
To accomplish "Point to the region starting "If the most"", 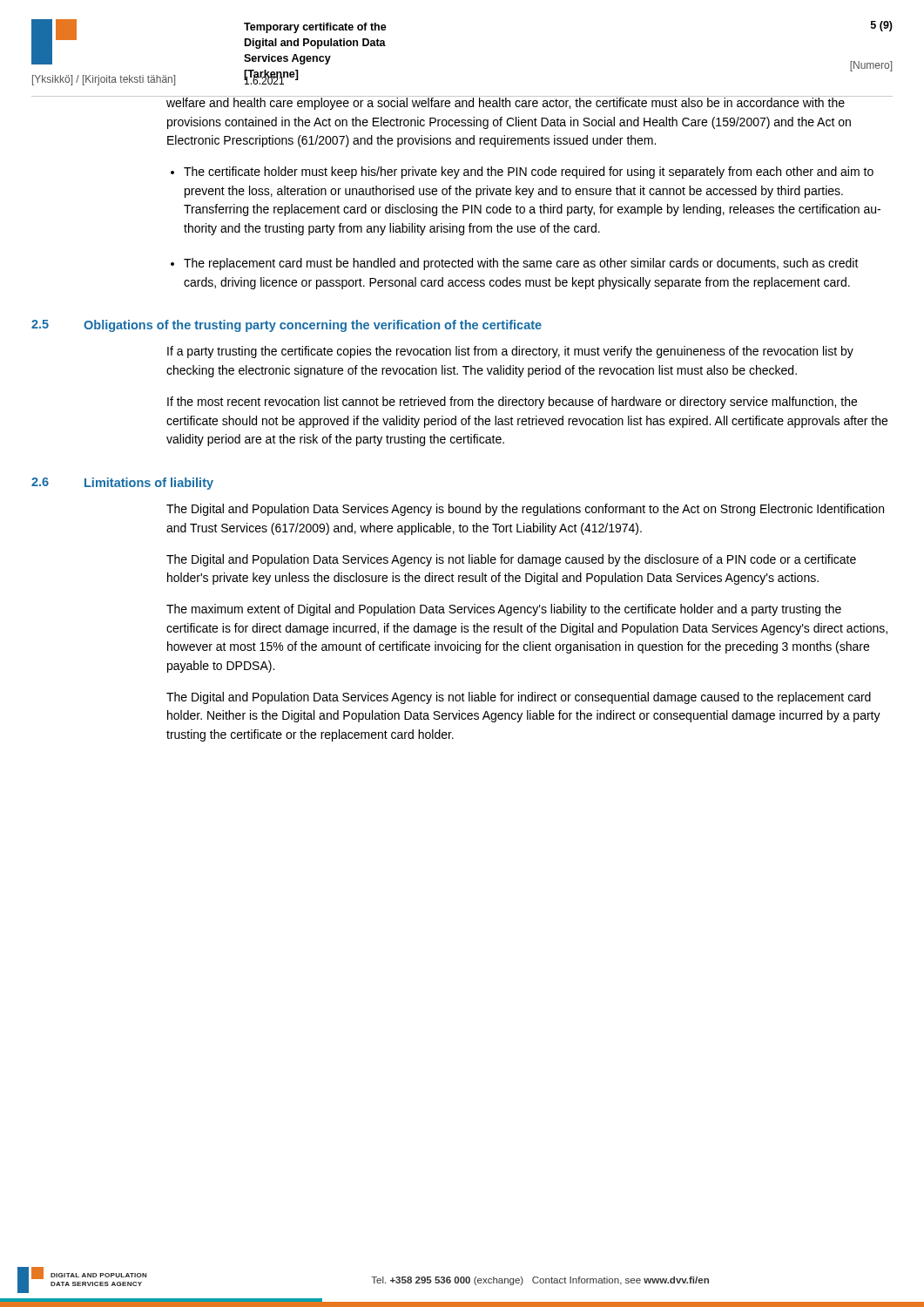I will coord(527,420).
